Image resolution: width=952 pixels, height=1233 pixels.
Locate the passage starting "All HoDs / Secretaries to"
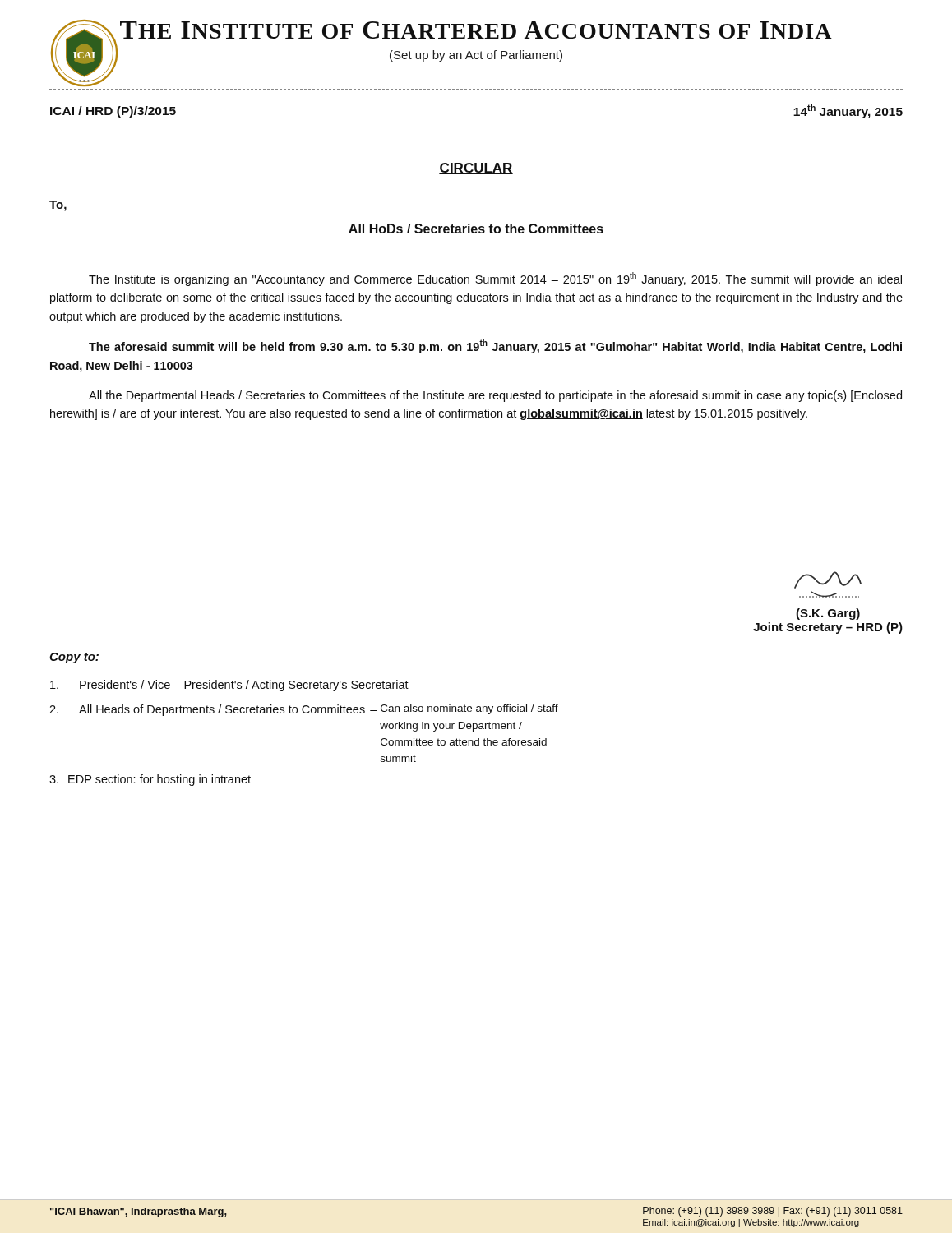[x=476, y=229]
